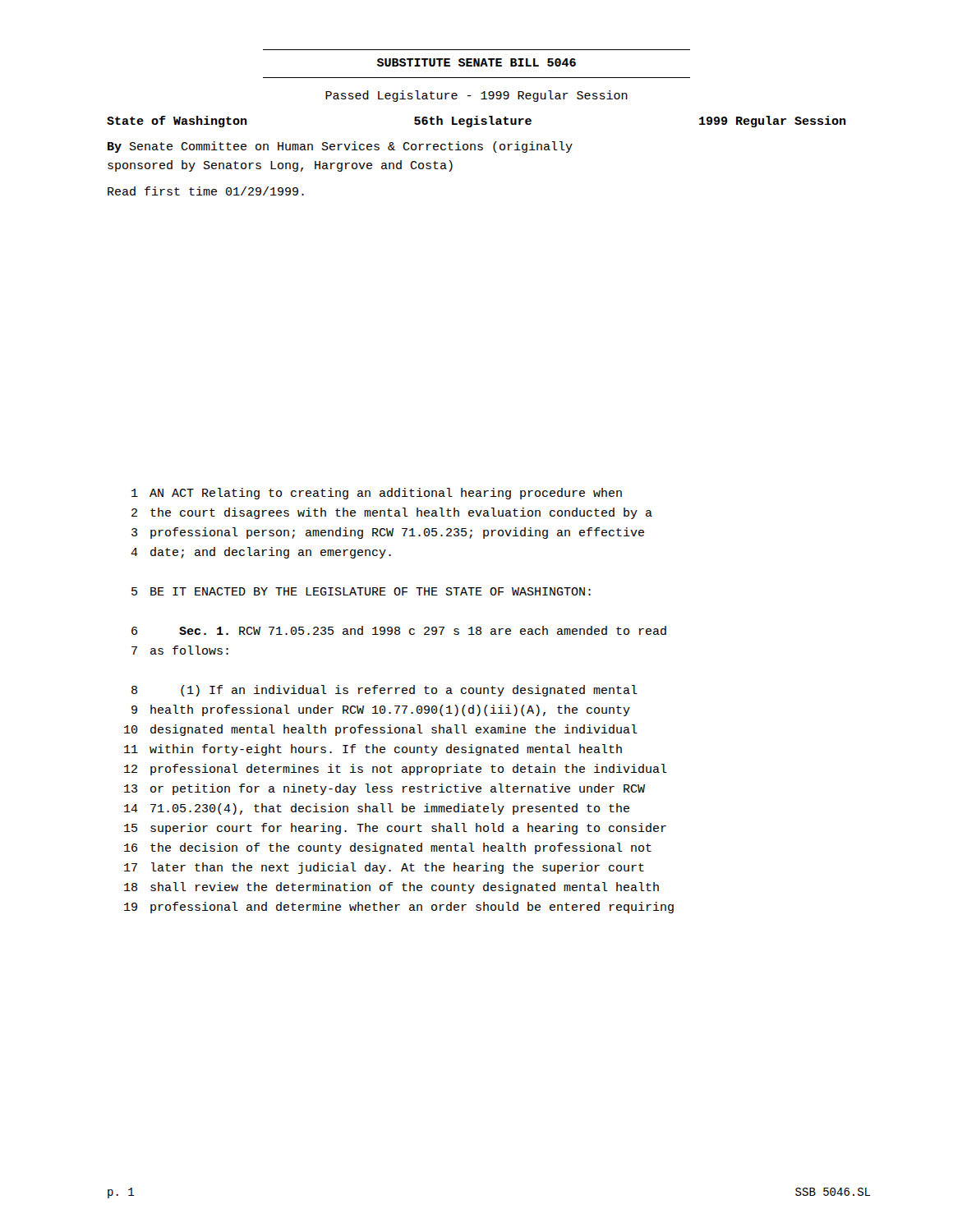Navigate to the block starting "Read first time 01/29/1999."
The width and height of the screenshot is (953, 1232).
(207, 193)
